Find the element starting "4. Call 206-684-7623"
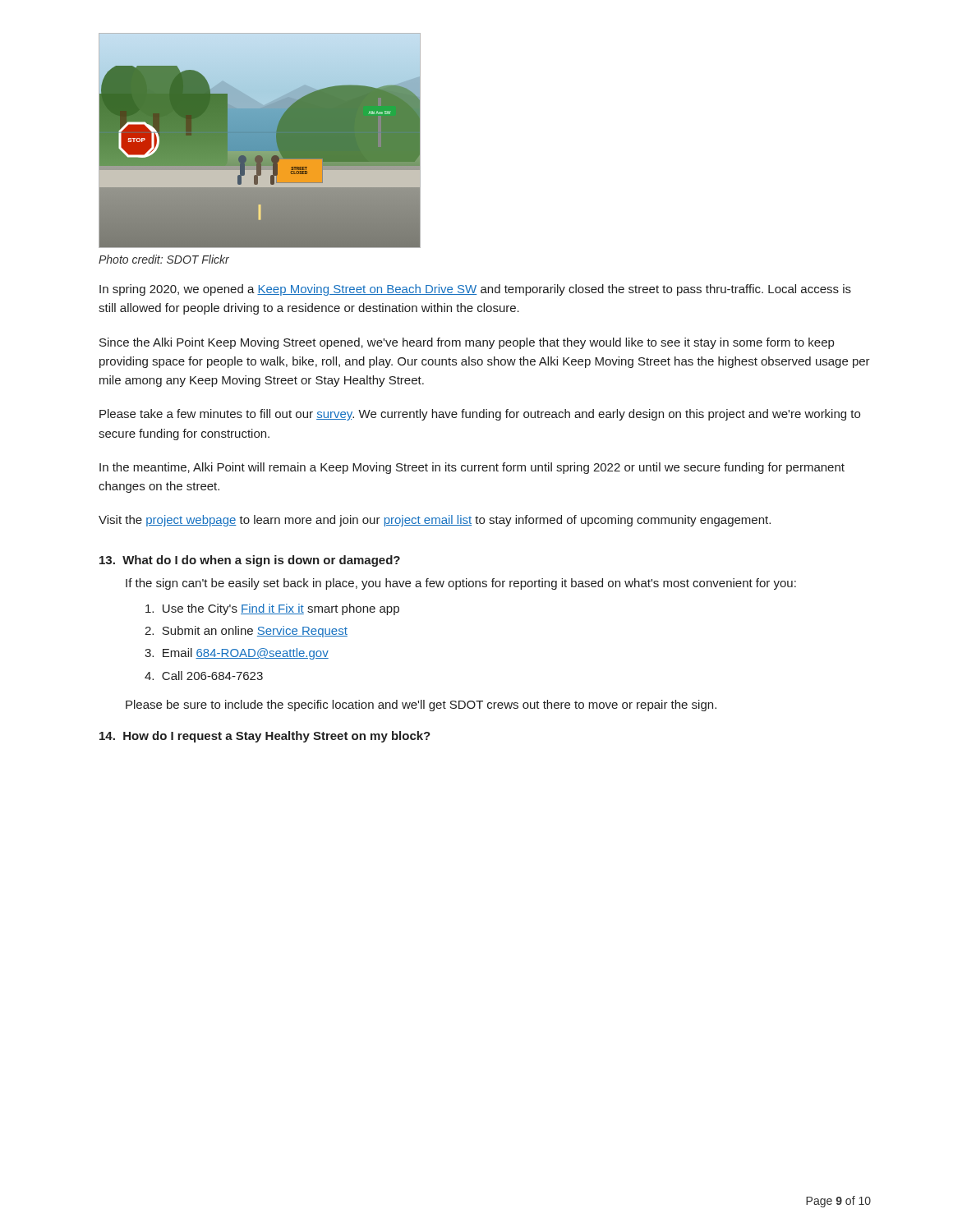Screen dimensions: 1232x953 pyautogui.click(x=204, y=675)
